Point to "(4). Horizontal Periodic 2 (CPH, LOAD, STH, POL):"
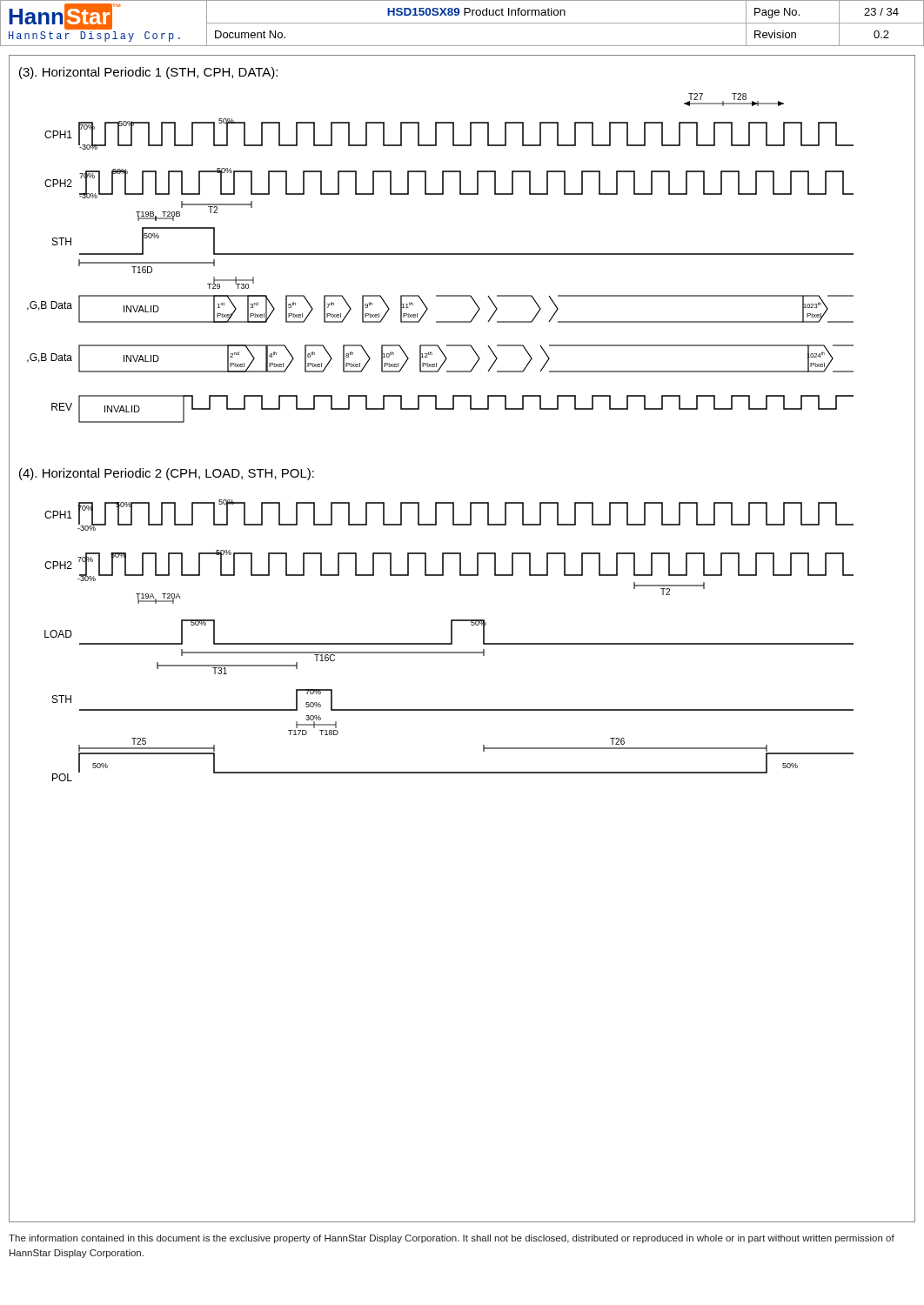The width and height of the screenshot is (924, 1305). click(x=167, y=473)
